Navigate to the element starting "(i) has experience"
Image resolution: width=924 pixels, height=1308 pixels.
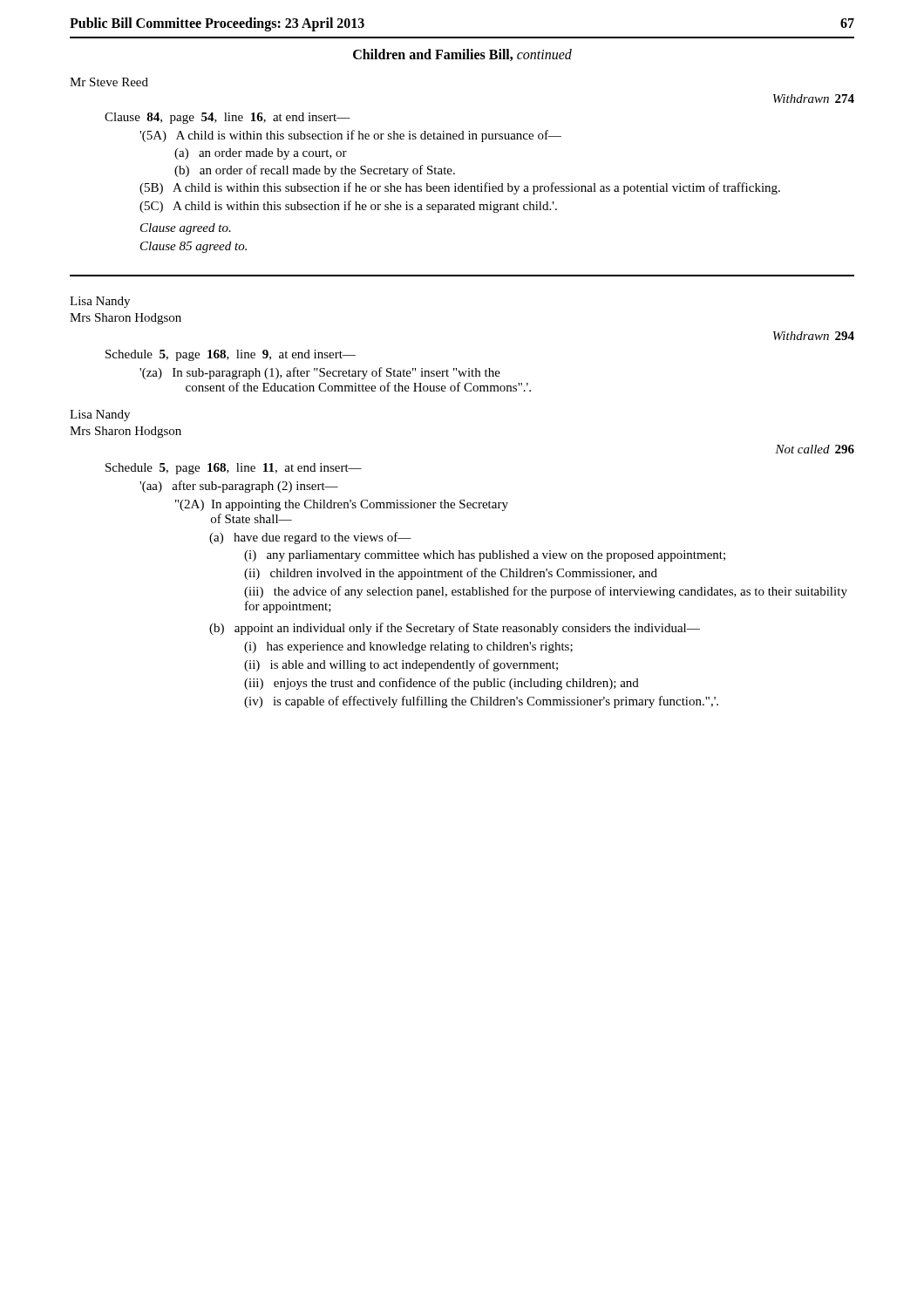(x=409, y=646)
